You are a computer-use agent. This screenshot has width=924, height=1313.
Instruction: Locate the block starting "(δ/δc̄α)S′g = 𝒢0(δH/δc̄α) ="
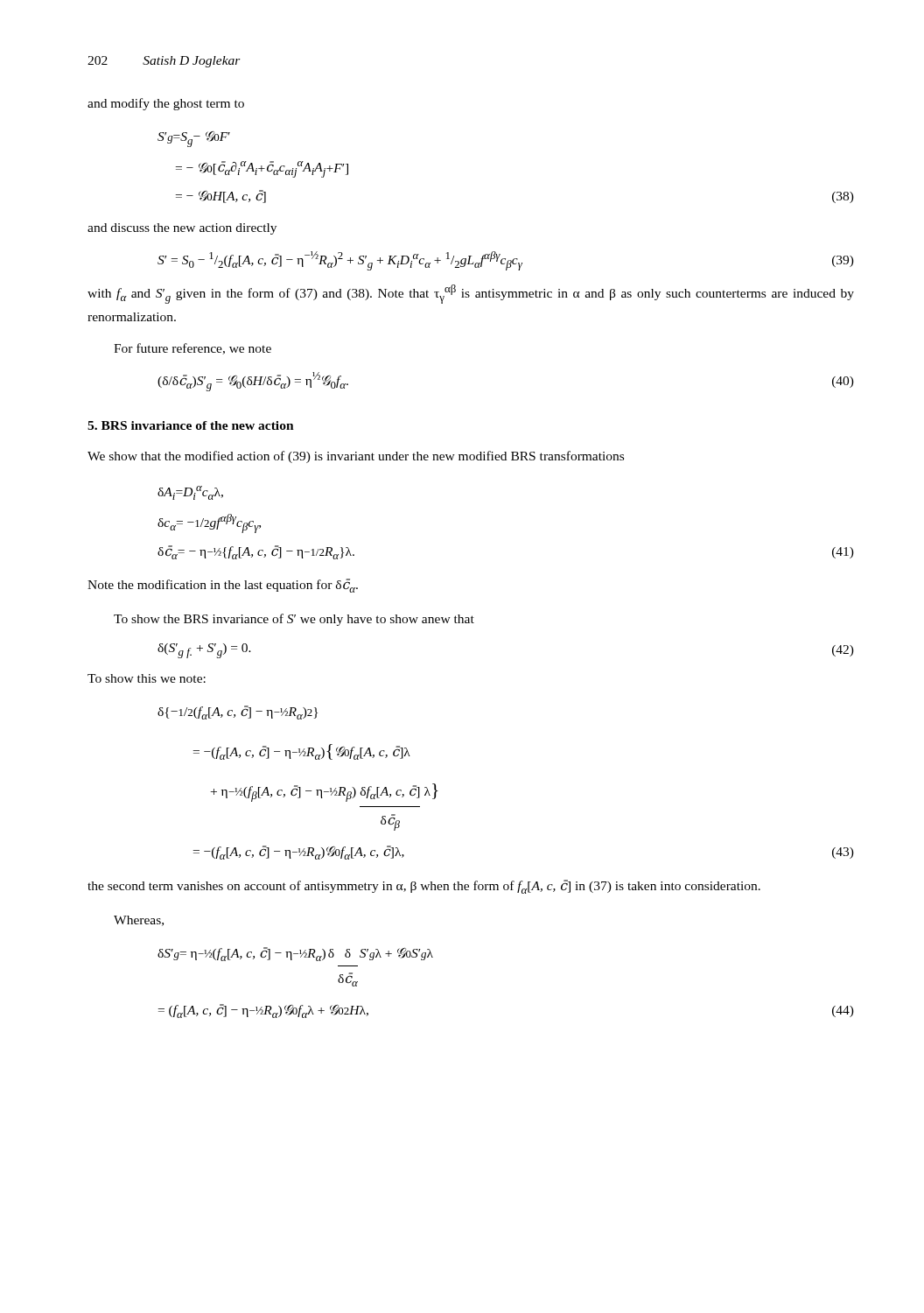pyautogui.click(x=256, y=380)
